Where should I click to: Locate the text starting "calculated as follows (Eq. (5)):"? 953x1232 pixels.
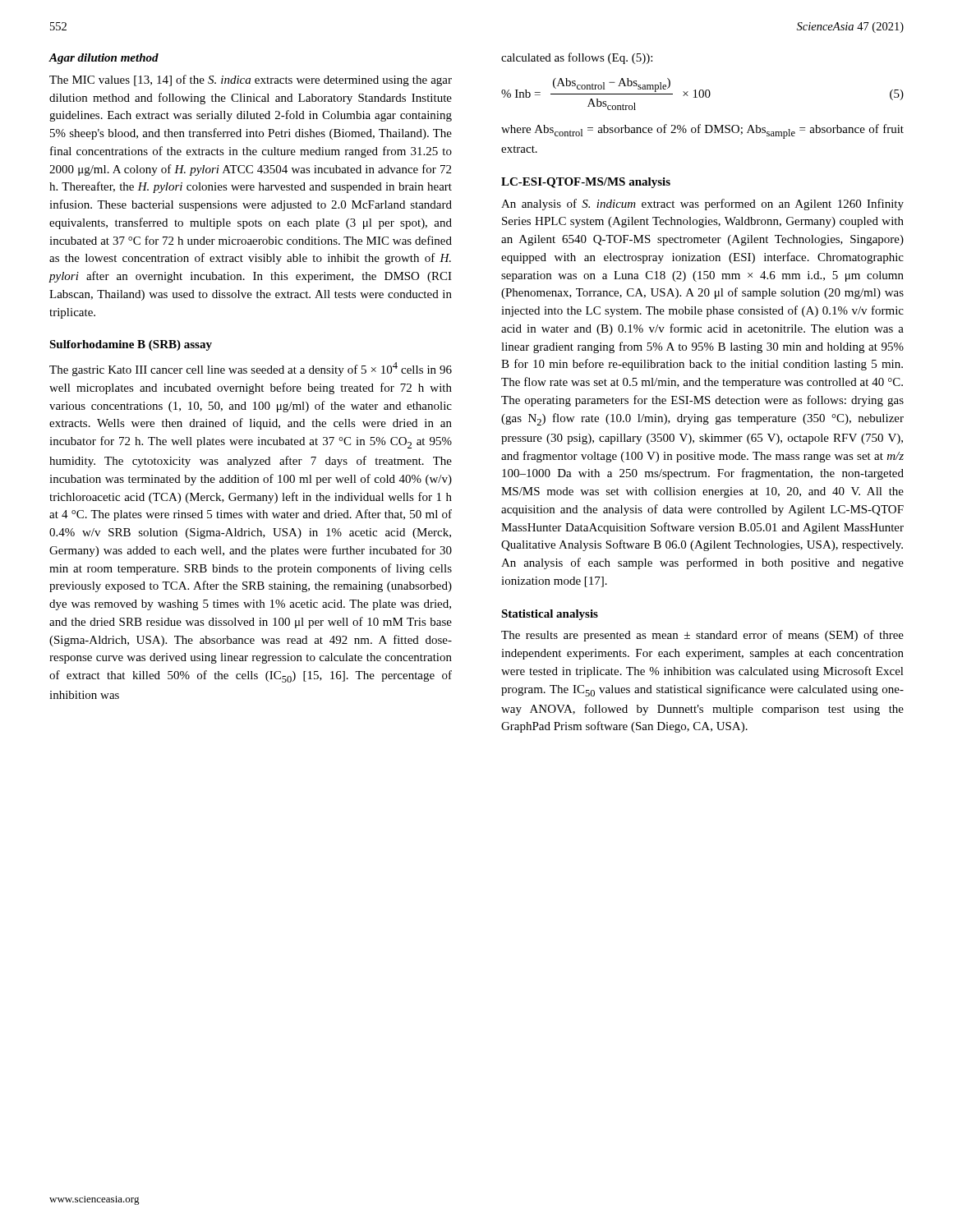pos(577,58)
